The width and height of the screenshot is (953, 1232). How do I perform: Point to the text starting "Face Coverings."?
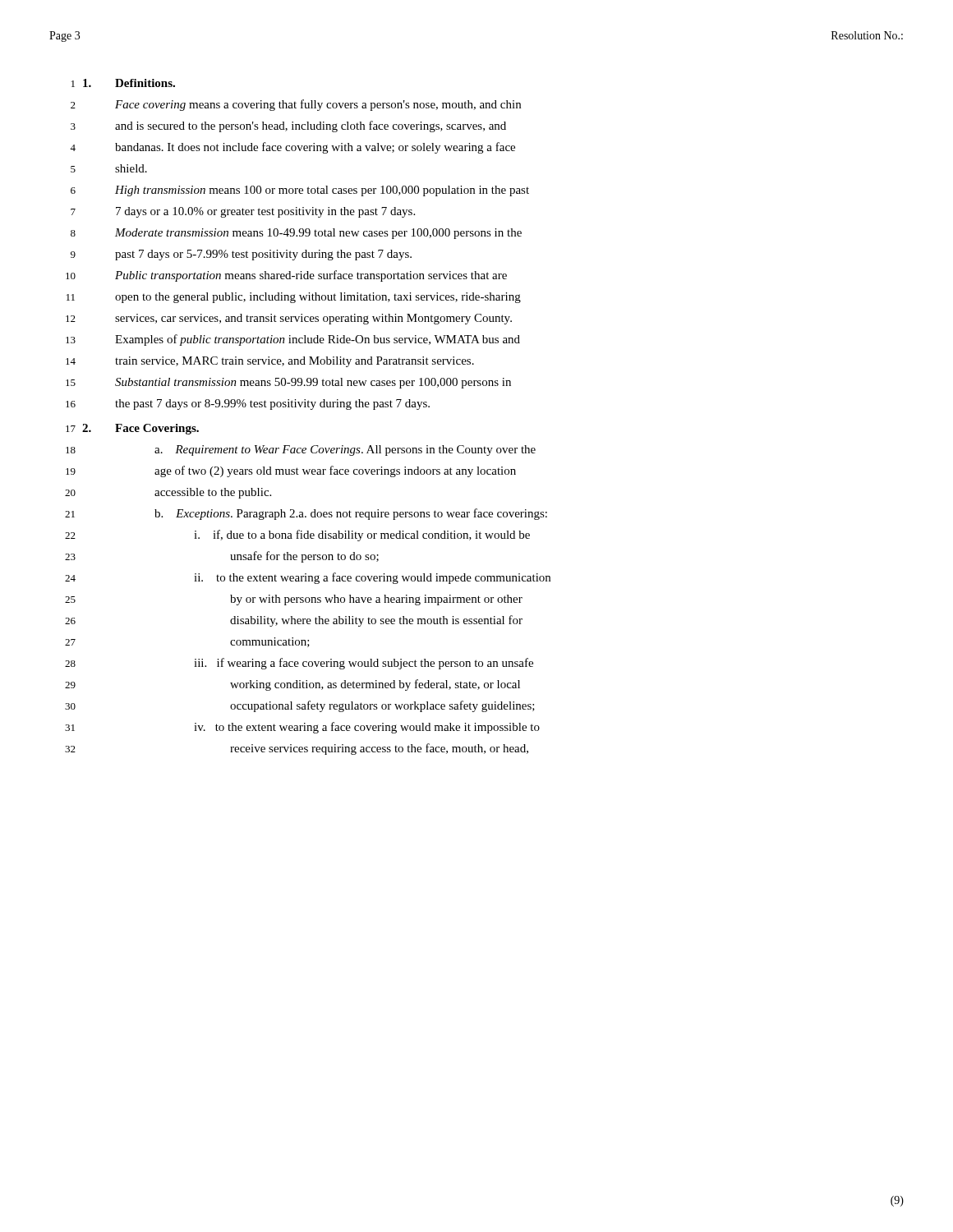pyautogui.click(x=157, y=428)
